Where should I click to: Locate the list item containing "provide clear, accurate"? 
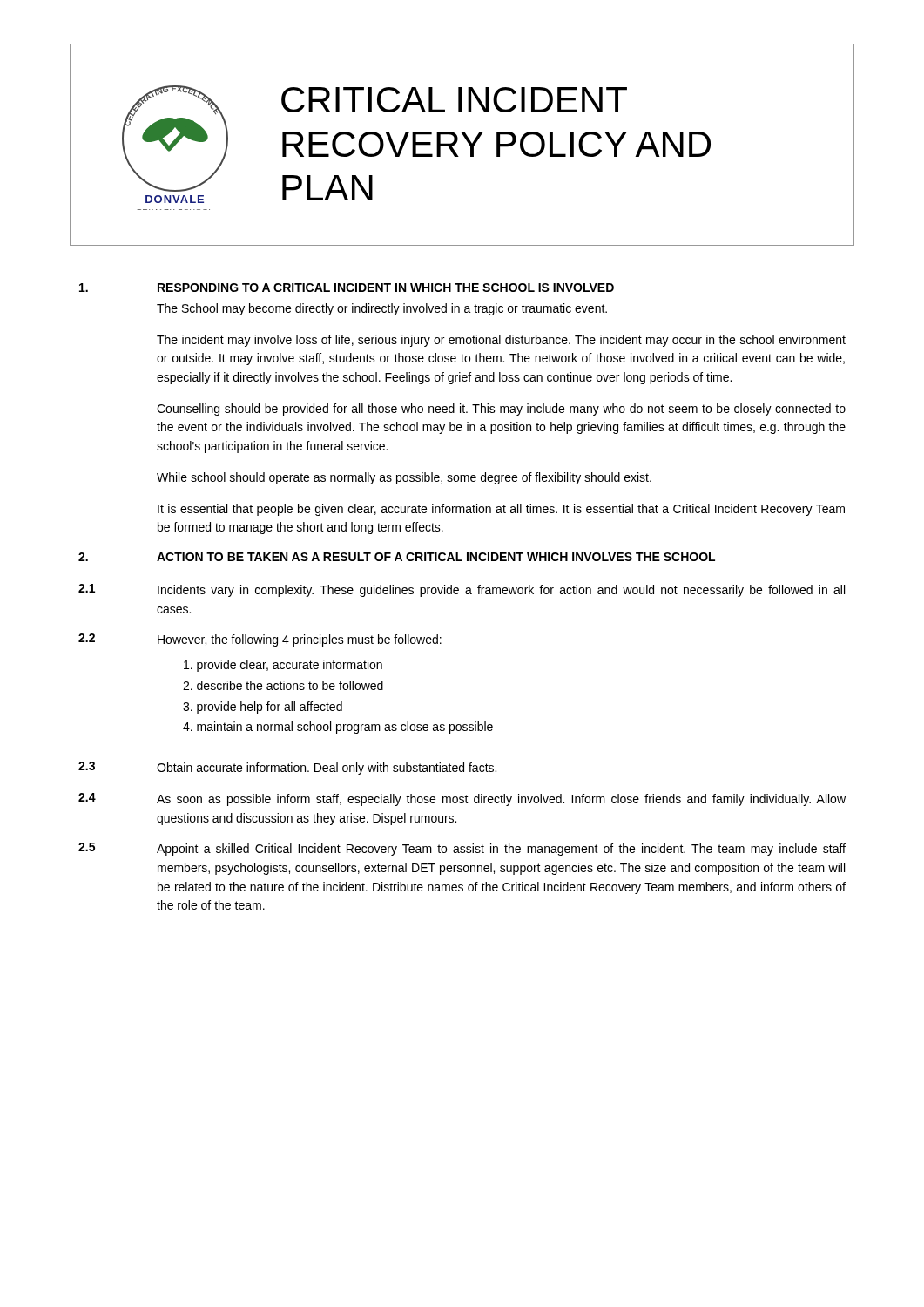coord(283,665)
